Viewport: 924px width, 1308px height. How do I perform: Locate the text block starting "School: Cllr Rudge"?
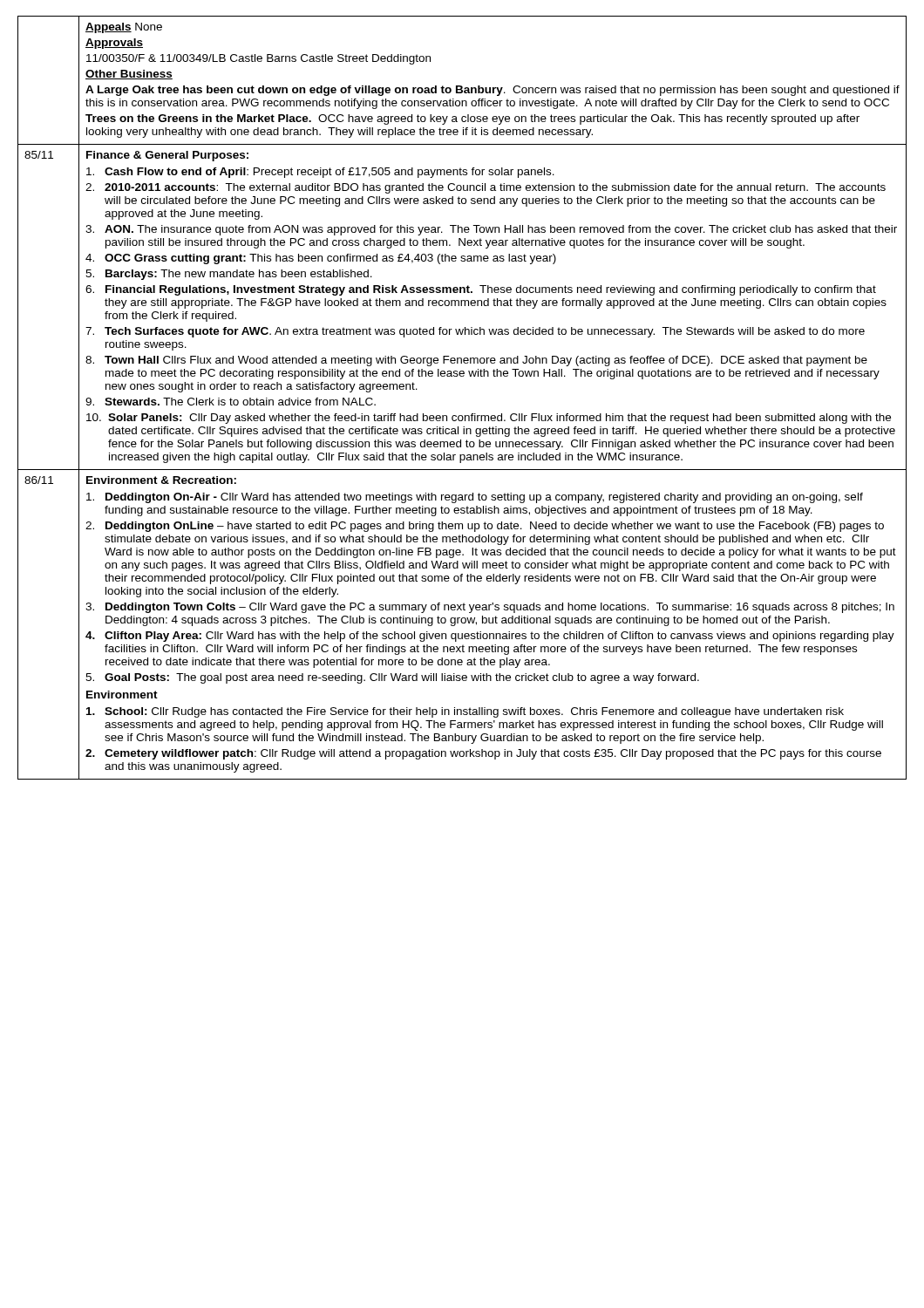[x=493, y=724]
